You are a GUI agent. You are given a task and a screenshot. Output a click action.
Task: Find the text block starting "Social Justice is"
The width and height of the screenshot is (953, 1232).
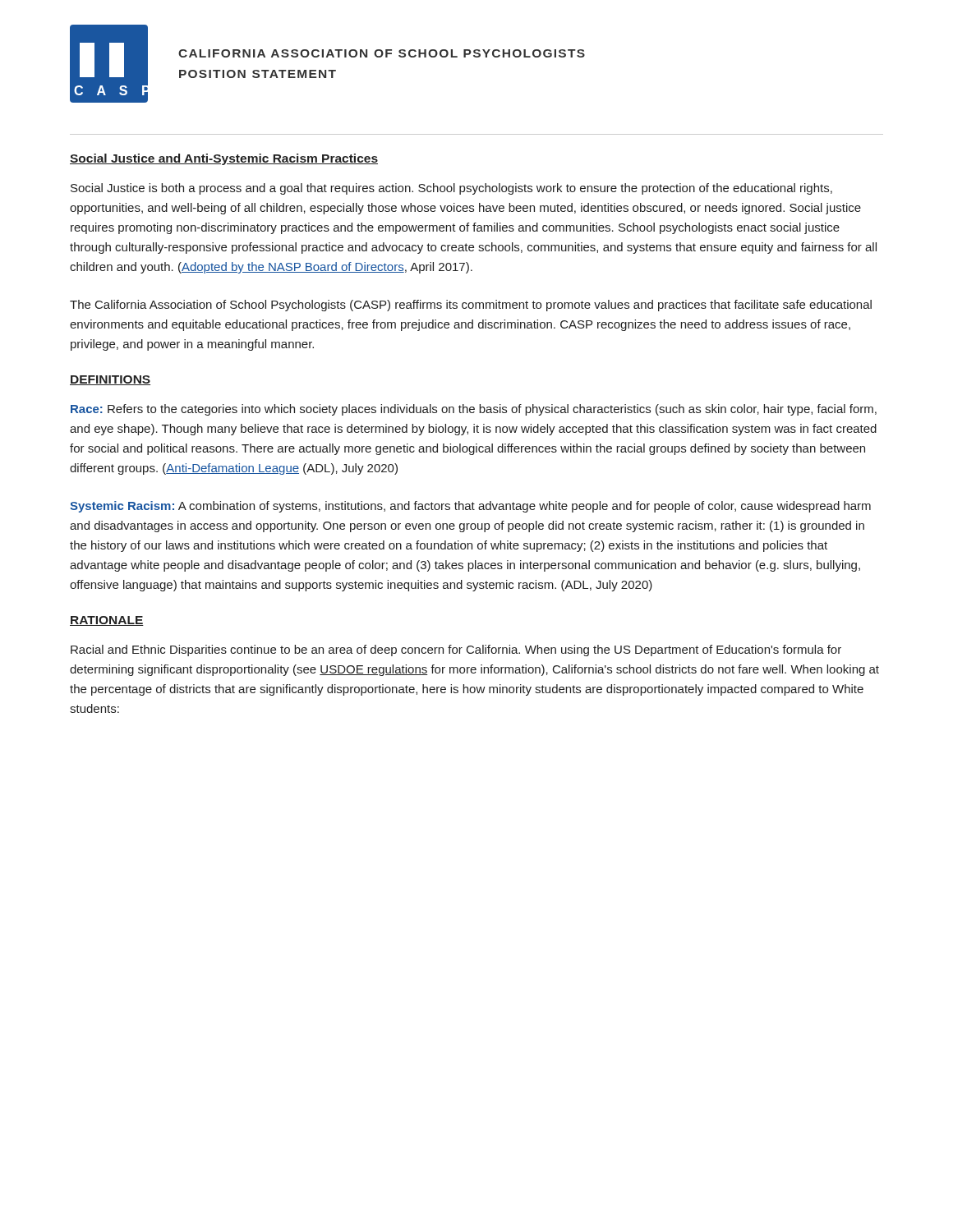(x=476, y=228)
